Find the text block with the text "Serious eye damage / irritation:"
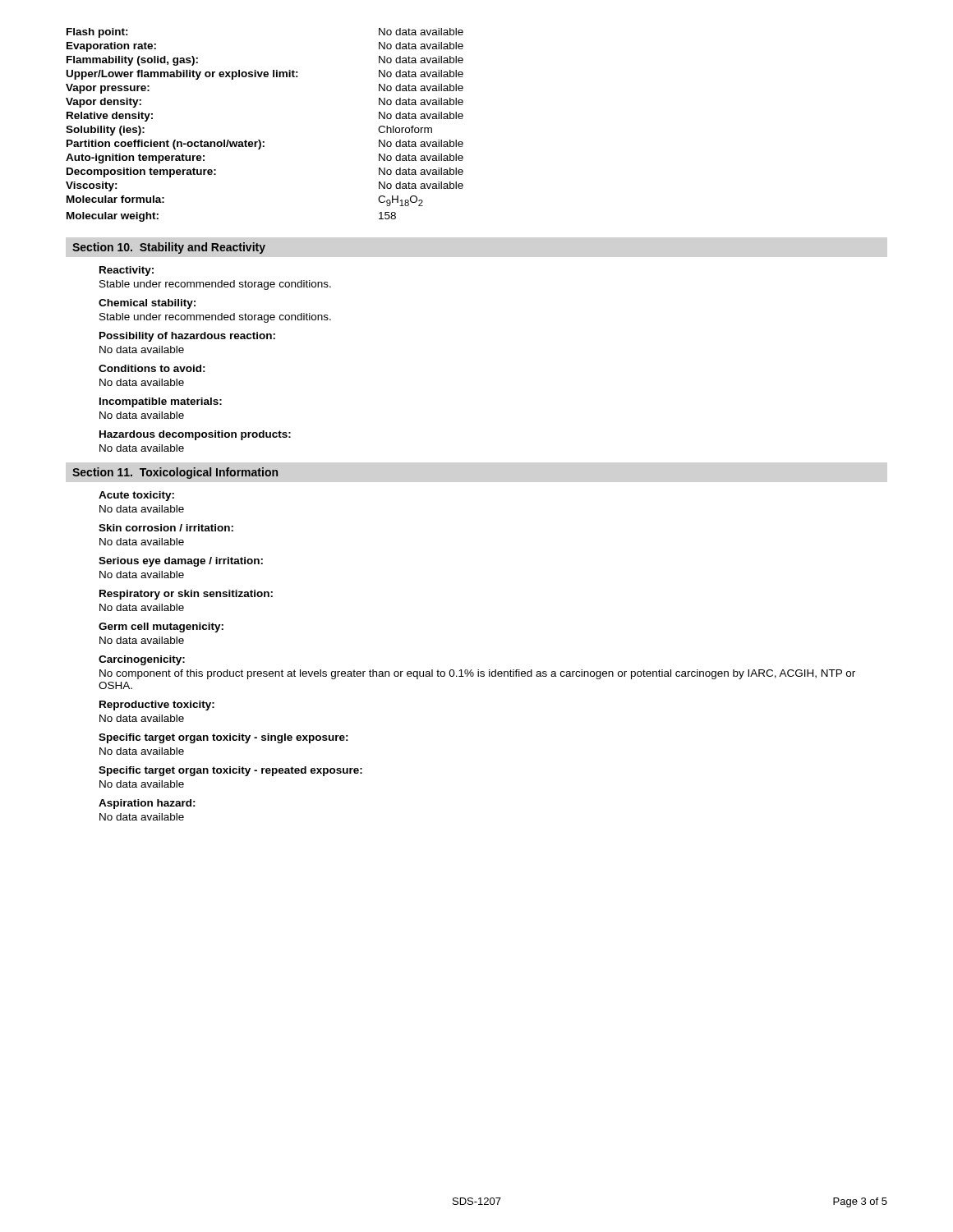Image resolution: width=953 pixels, height=1232 pixels. point(181,562)
